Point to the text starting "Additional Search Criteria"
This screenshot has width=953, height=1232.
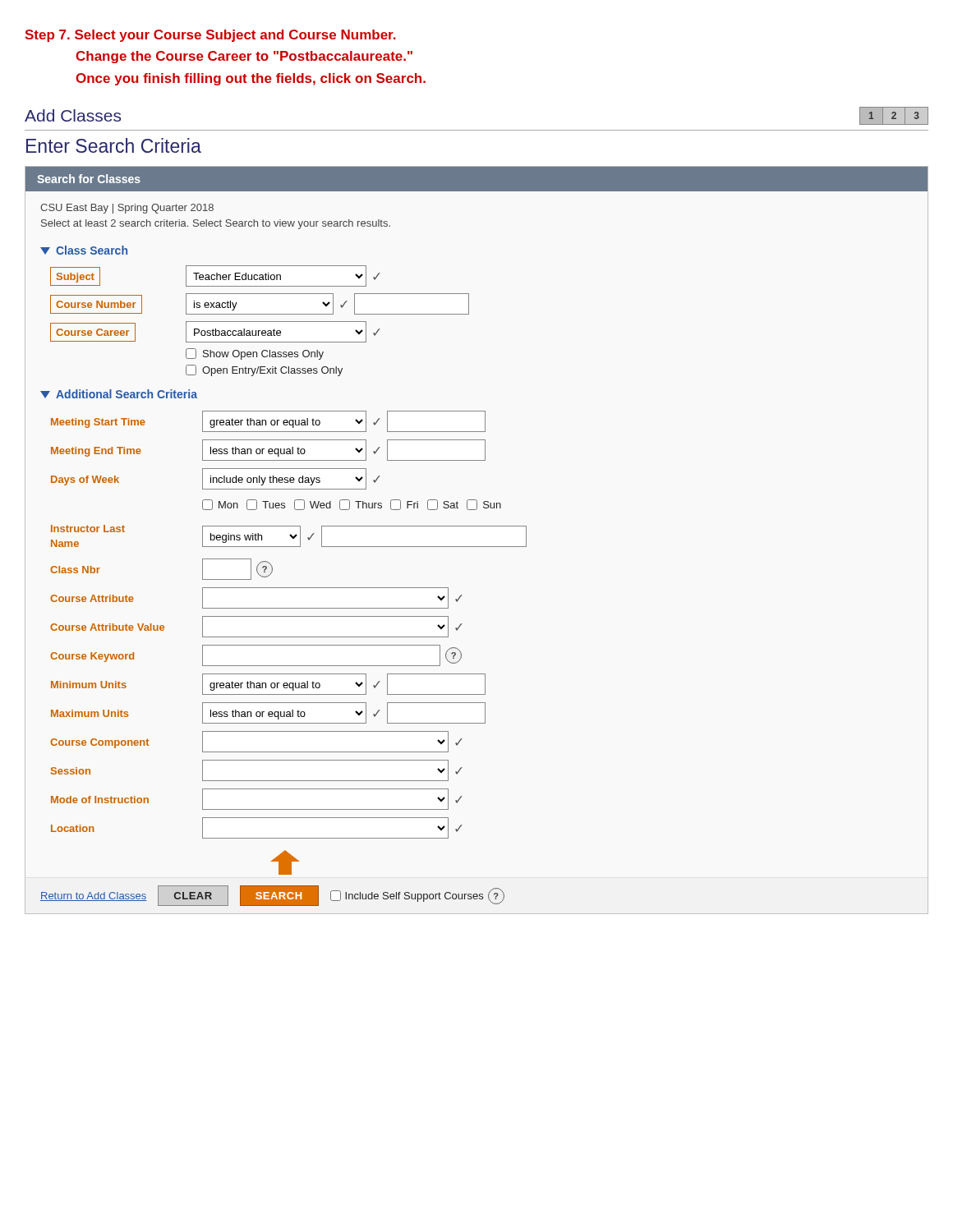[119, 394]
